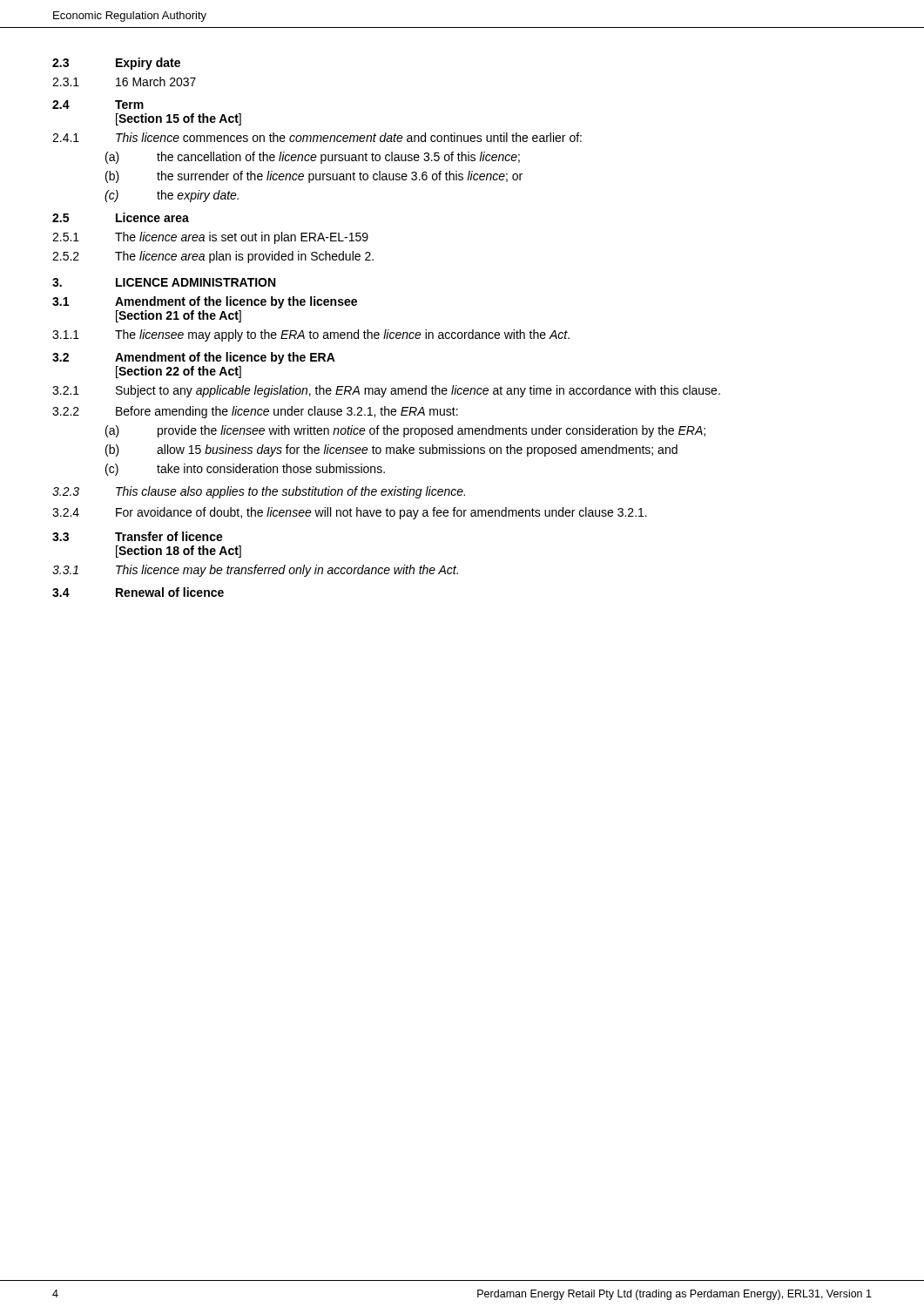Find the block on this page that starts "(c) take into"

pos(245,470)
